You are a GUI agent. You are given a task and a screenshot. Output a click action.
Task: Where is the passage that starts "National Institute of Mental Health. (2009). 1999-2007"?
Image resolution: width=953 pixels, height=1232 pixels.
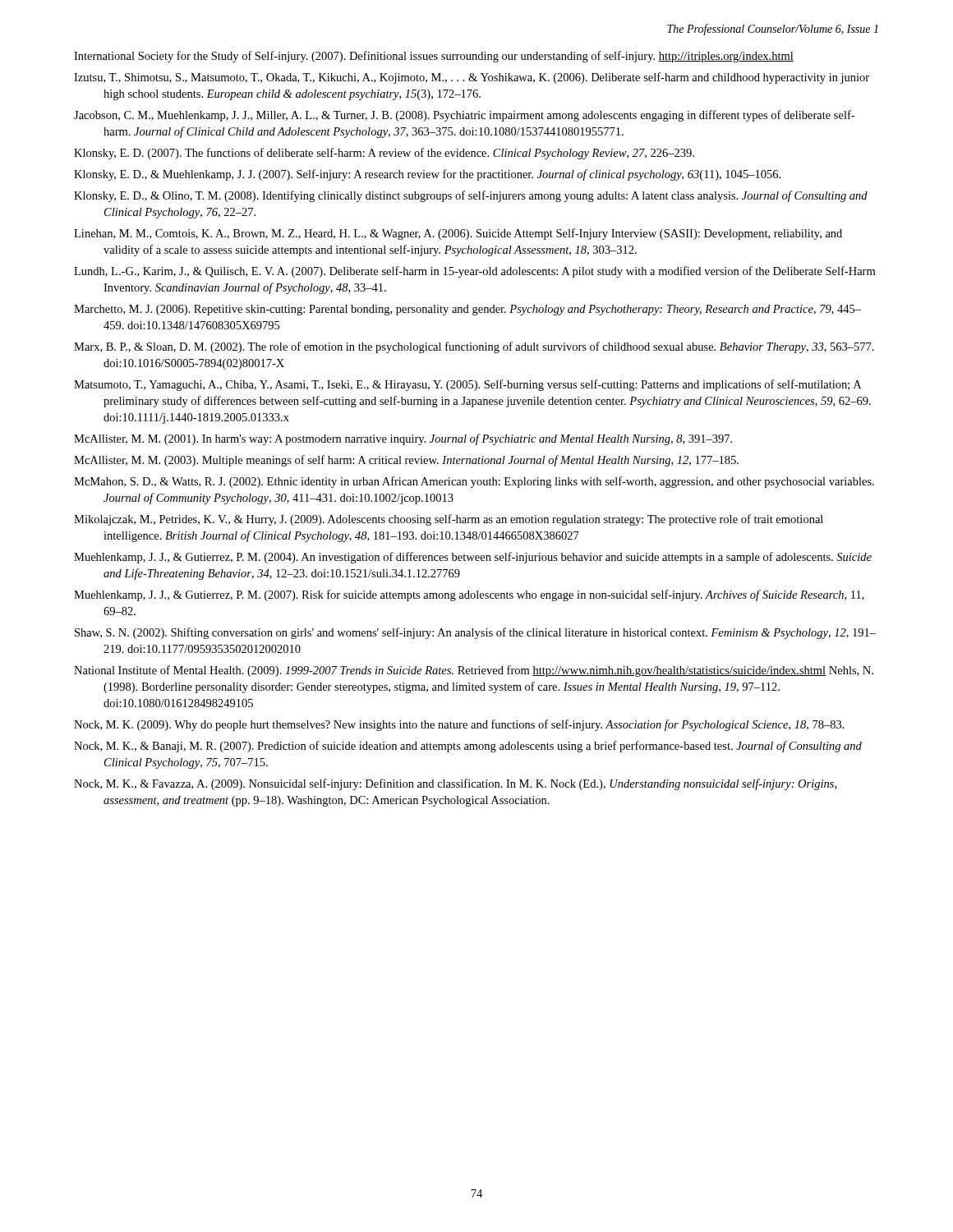click(x=474, y=687)
